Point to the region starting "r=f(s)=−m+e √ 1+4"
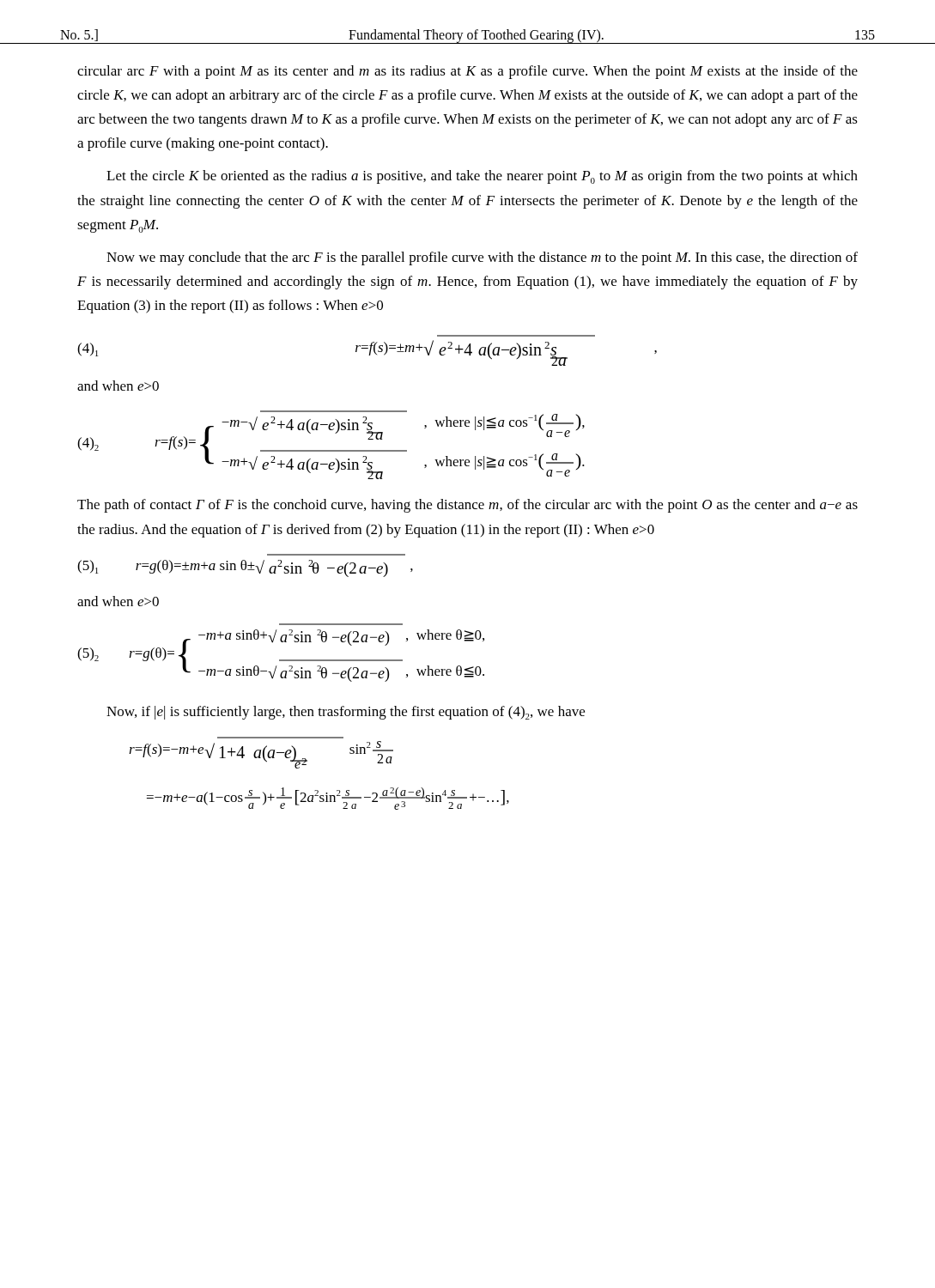Image resolution: width=935 pixels, height=1288 pixels. click(x=262, y=752)
